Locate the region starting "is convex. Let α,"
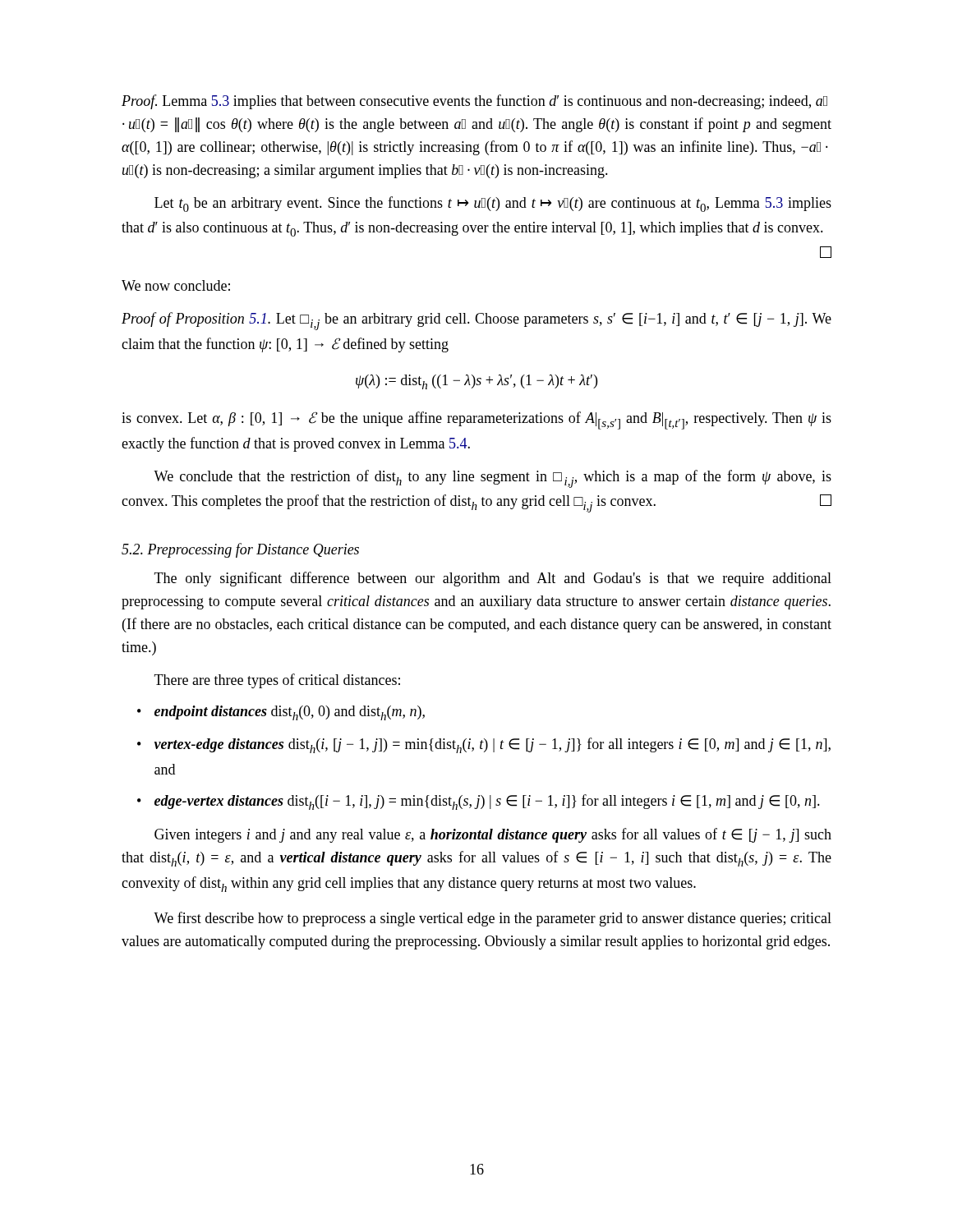 [x=476, y=431]
